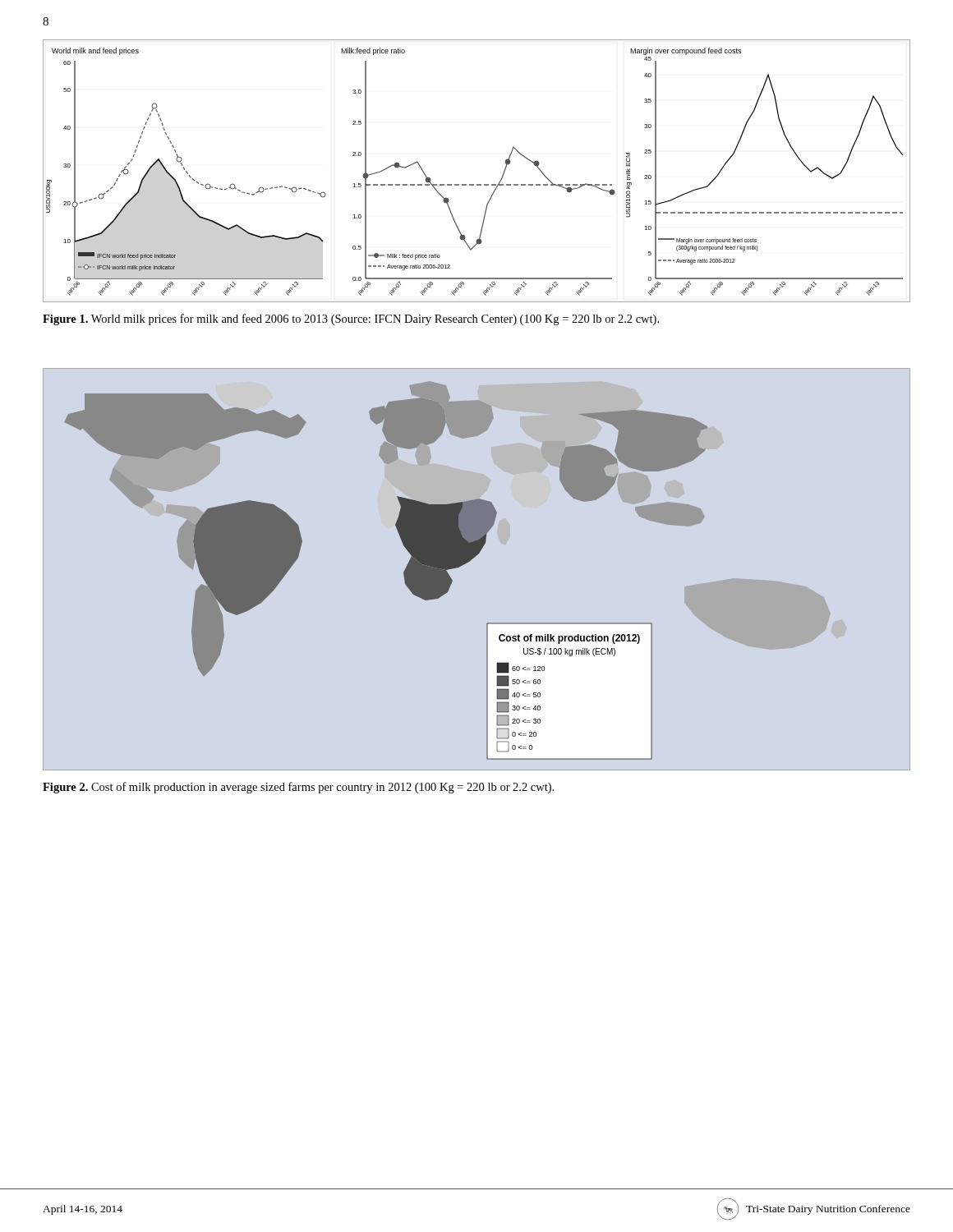Find the line chart
Image resolution: width=953 pixels, height=1232 pixels.
click(x=476, y=171)
